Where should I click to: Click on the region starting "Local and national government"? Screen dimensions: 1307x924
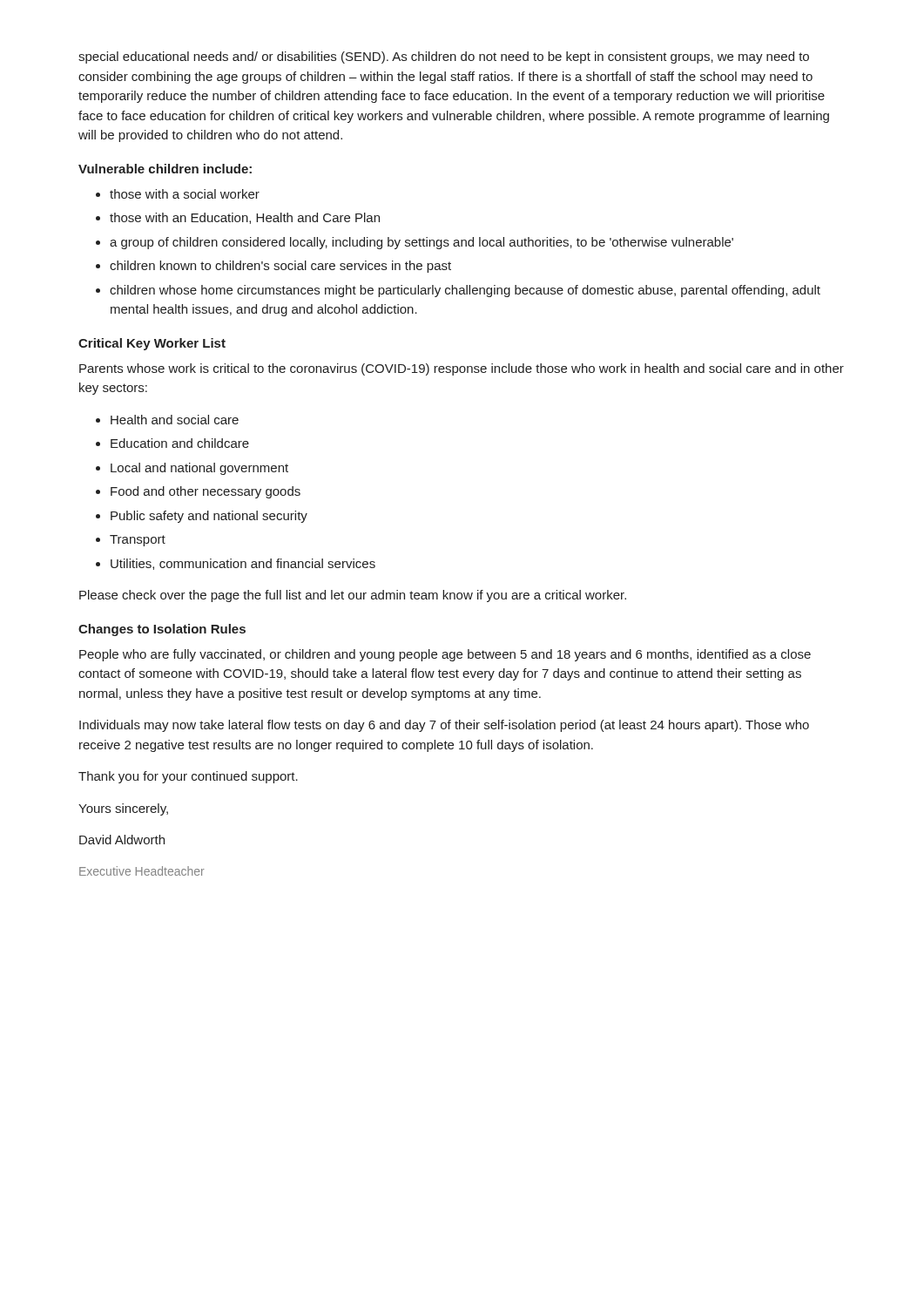199,467
